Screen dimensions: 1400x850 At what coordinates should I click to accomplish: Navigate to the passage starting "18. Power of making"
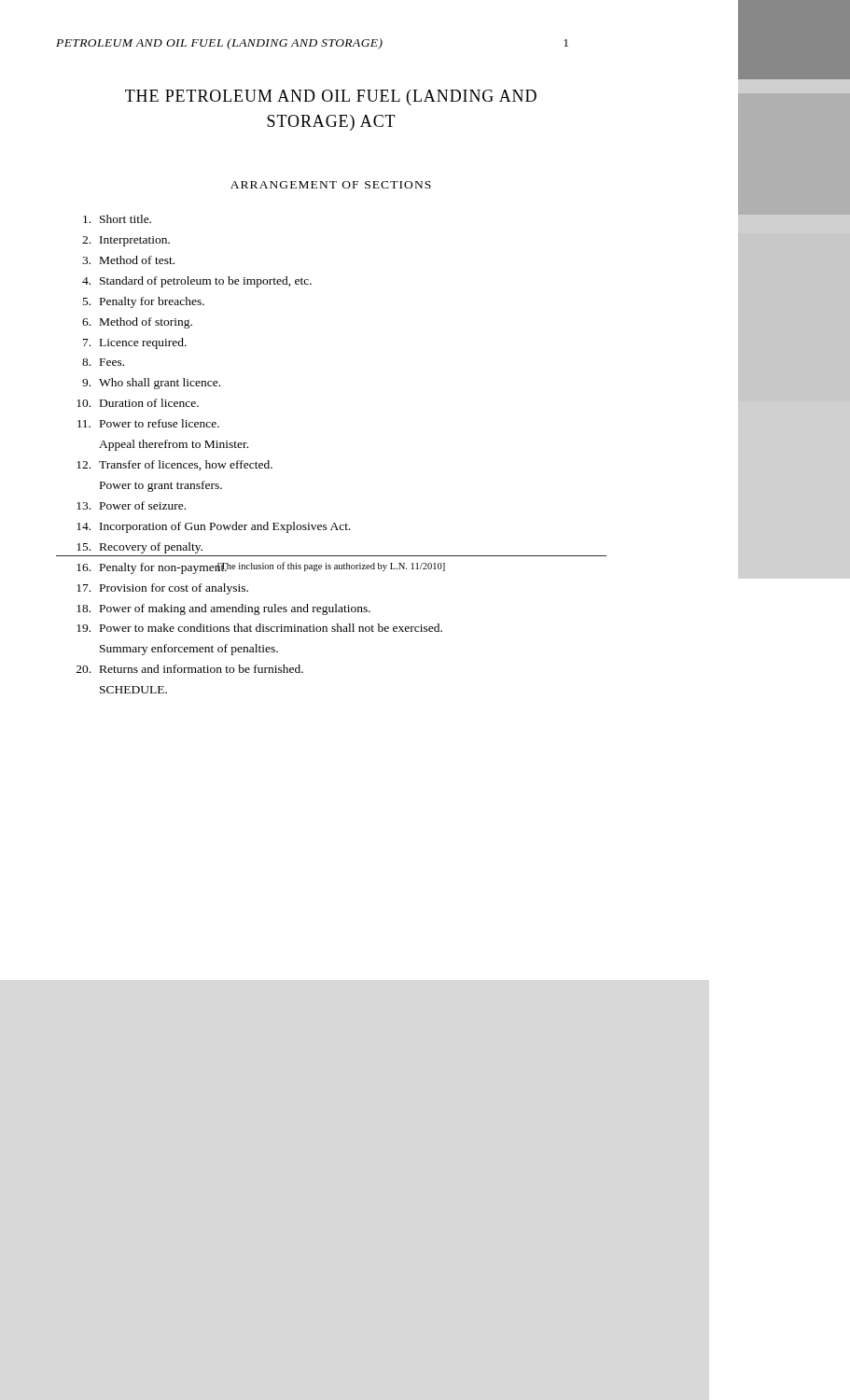(317, 609)
